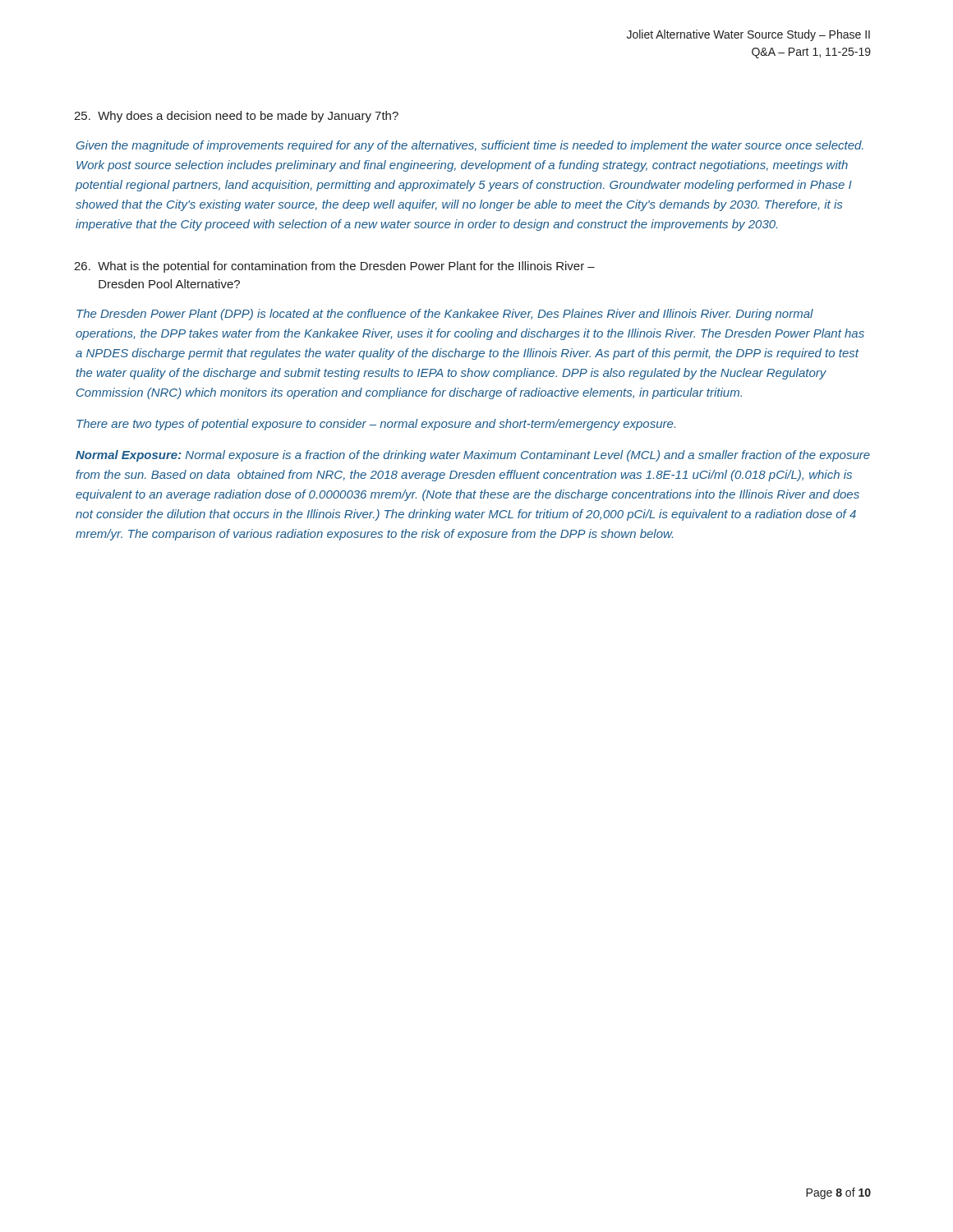Point to the block beginning "The Dresden Power"
The image size is (953, 1232).
pos(473,423)
